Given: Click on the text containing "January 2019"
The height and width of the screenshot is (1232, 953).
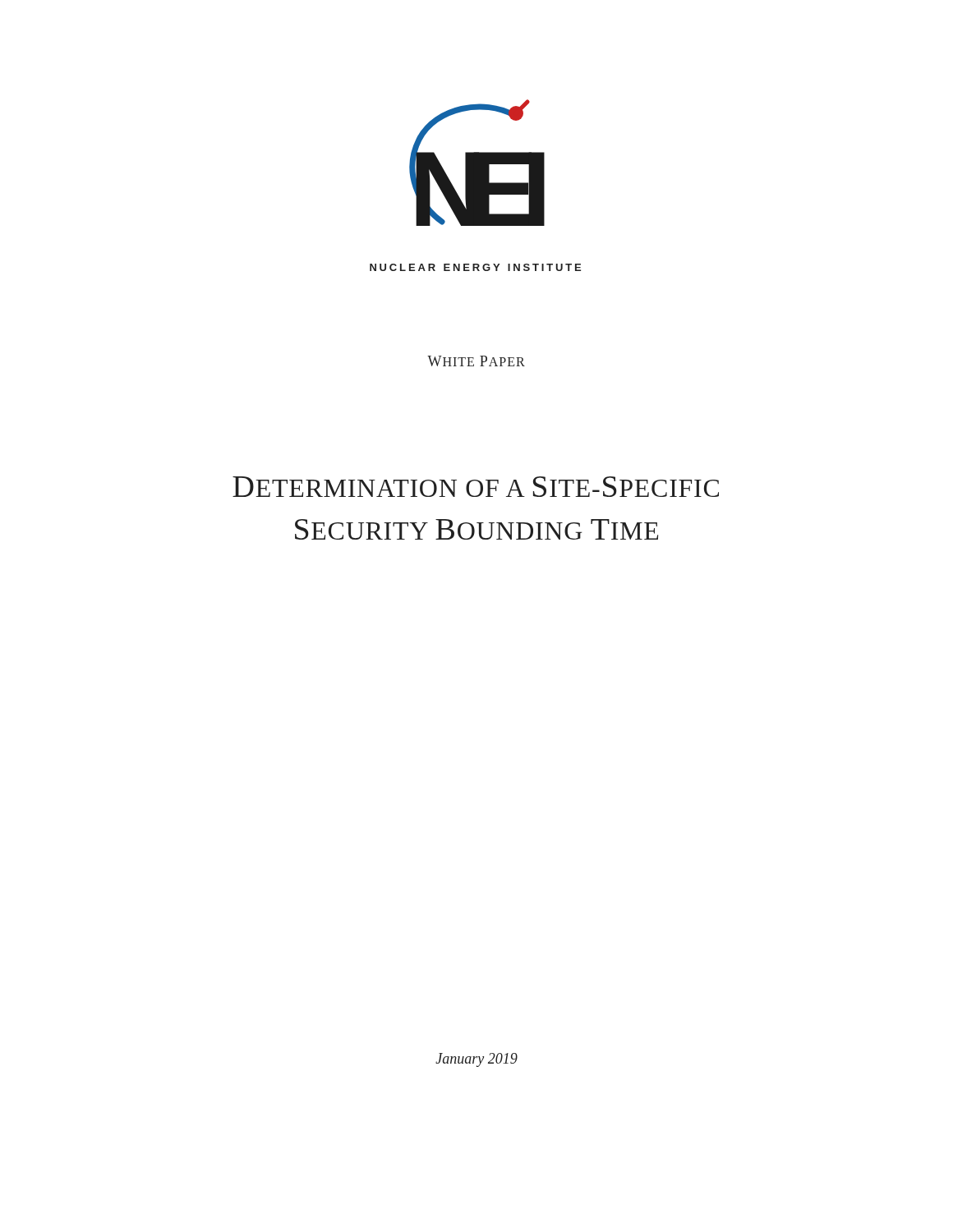Looking at the screenshot, I should click(476, 1059).
